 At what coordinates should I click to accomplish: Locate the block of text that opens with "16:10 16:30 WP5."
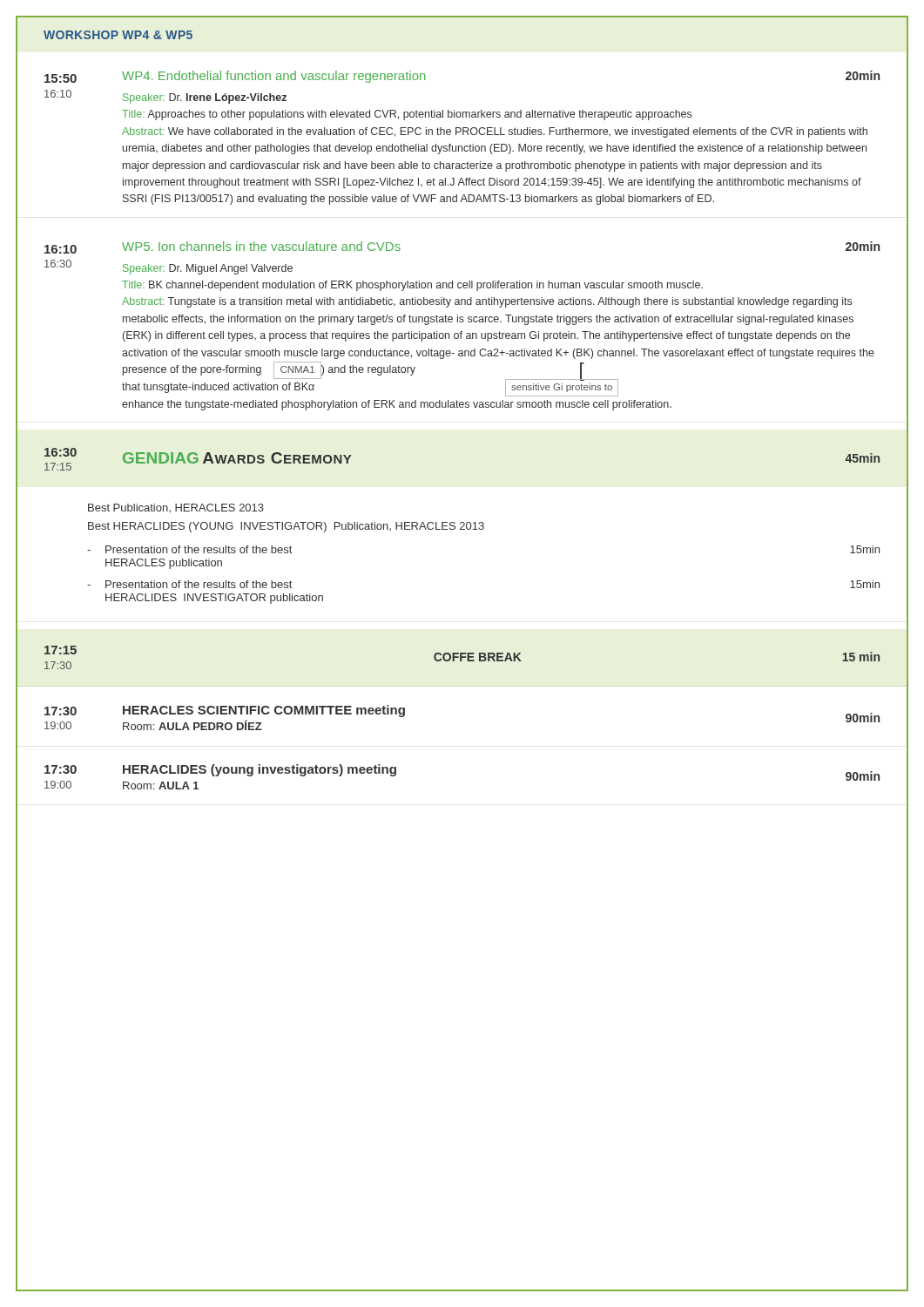[462, 326]
